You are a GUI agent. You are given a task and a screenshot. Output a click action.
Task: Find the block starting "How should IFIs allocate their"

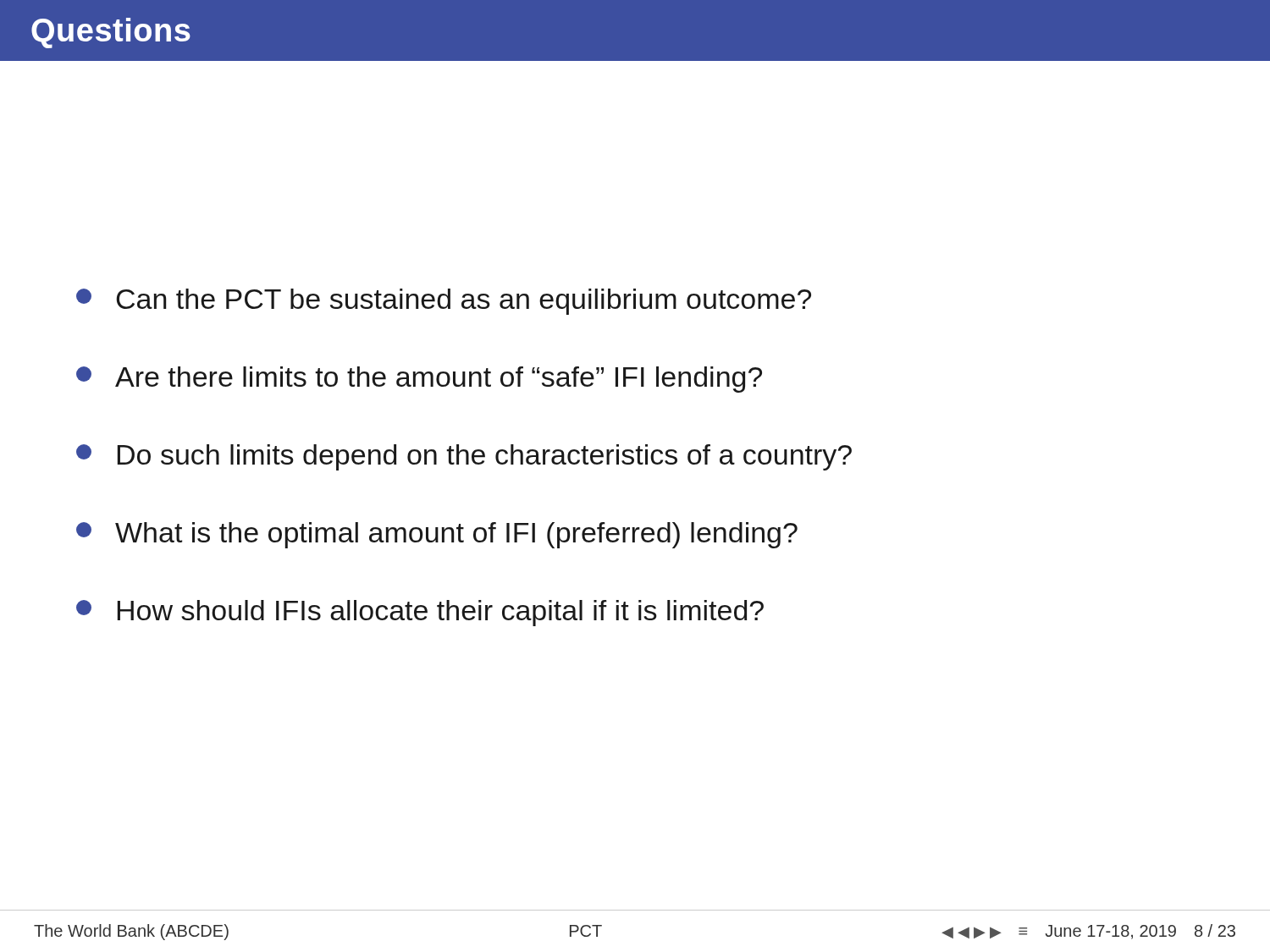coord(635,610)
